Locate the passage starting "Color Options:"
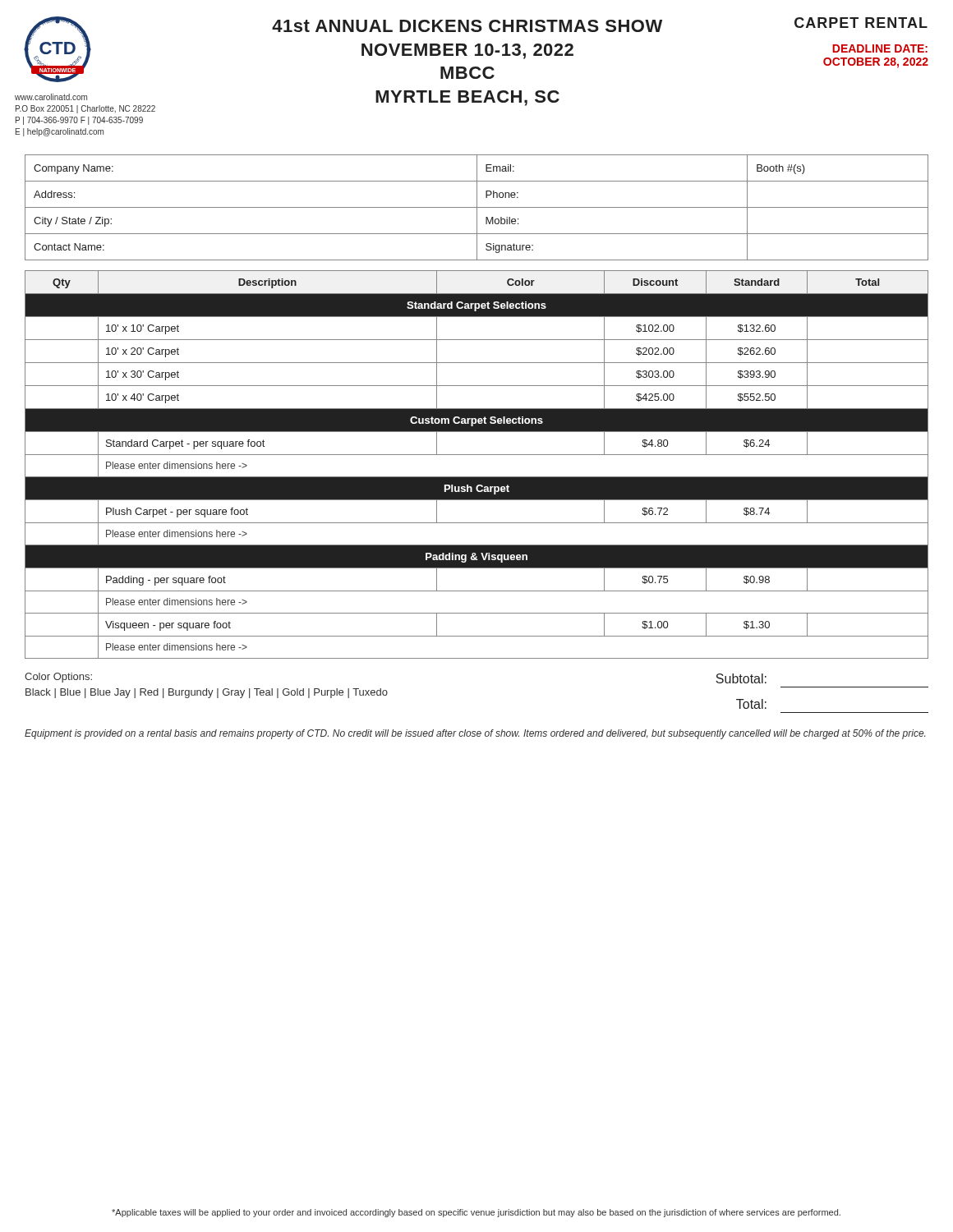This screenshot has width=953, height=1232. click(x=59, y=676)
